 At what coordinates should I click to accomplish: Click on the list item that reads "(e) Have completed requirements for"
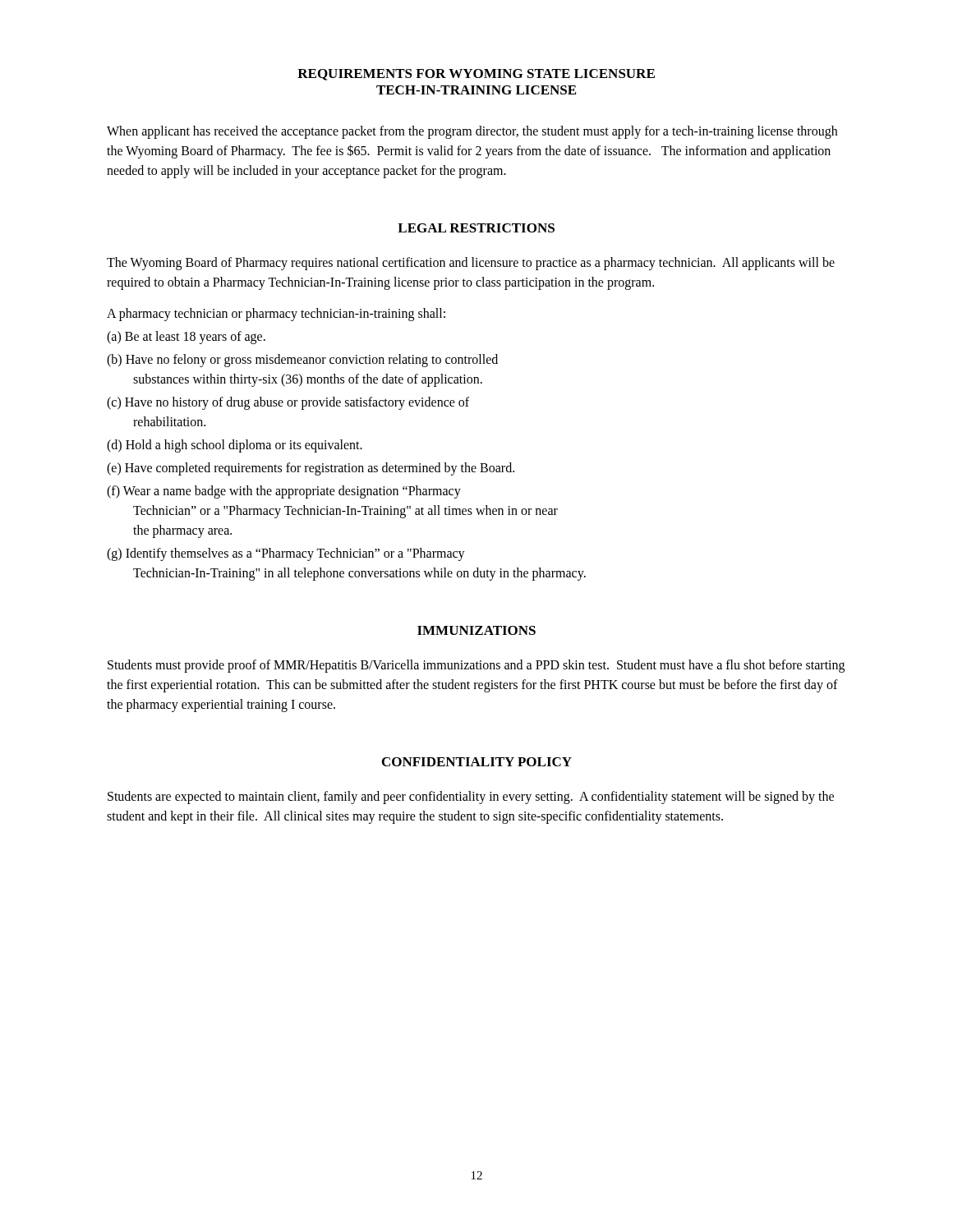pos(311,468)
